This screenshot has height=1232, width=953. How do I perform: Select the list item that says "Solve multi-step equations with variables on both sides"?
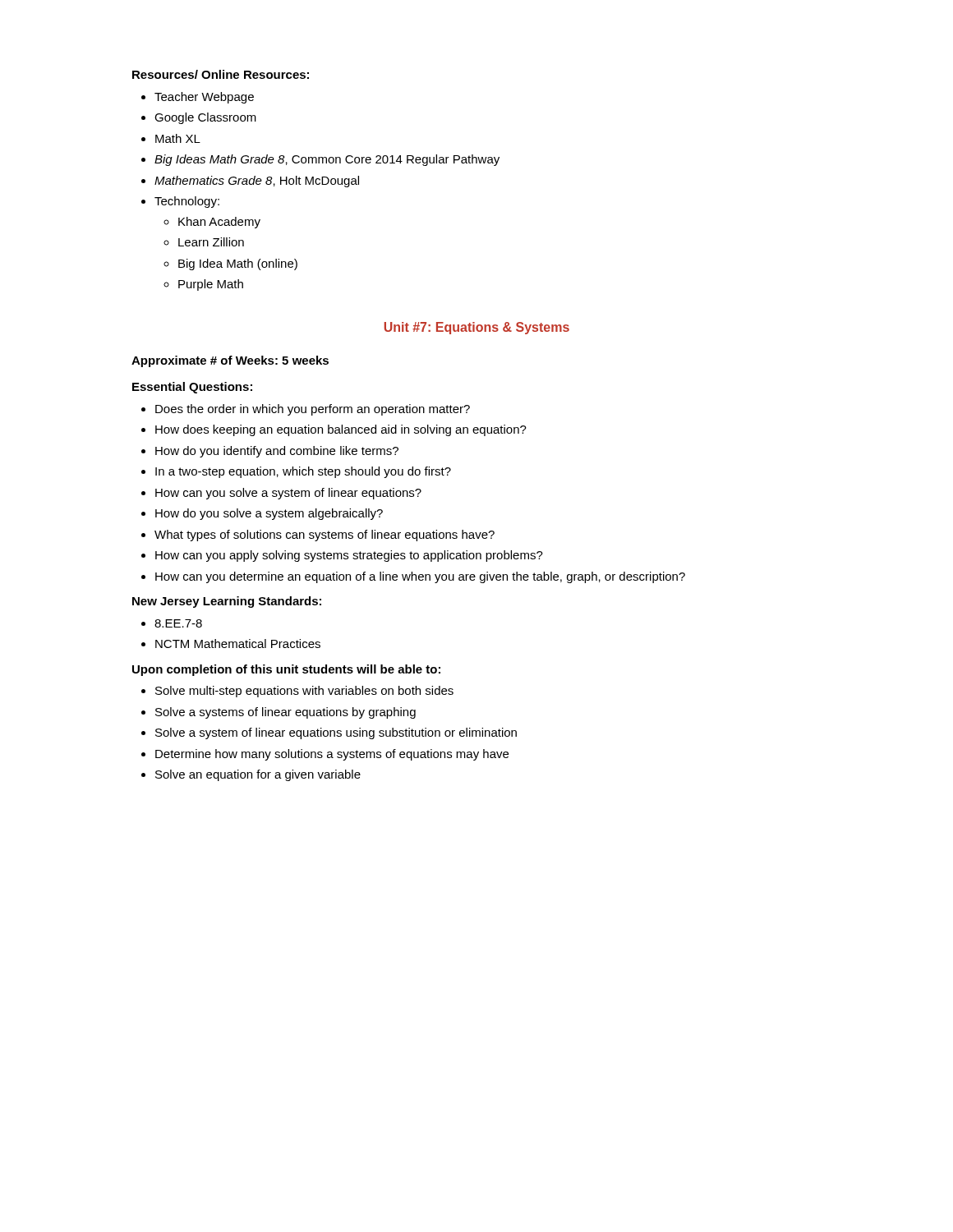point(476,733)
